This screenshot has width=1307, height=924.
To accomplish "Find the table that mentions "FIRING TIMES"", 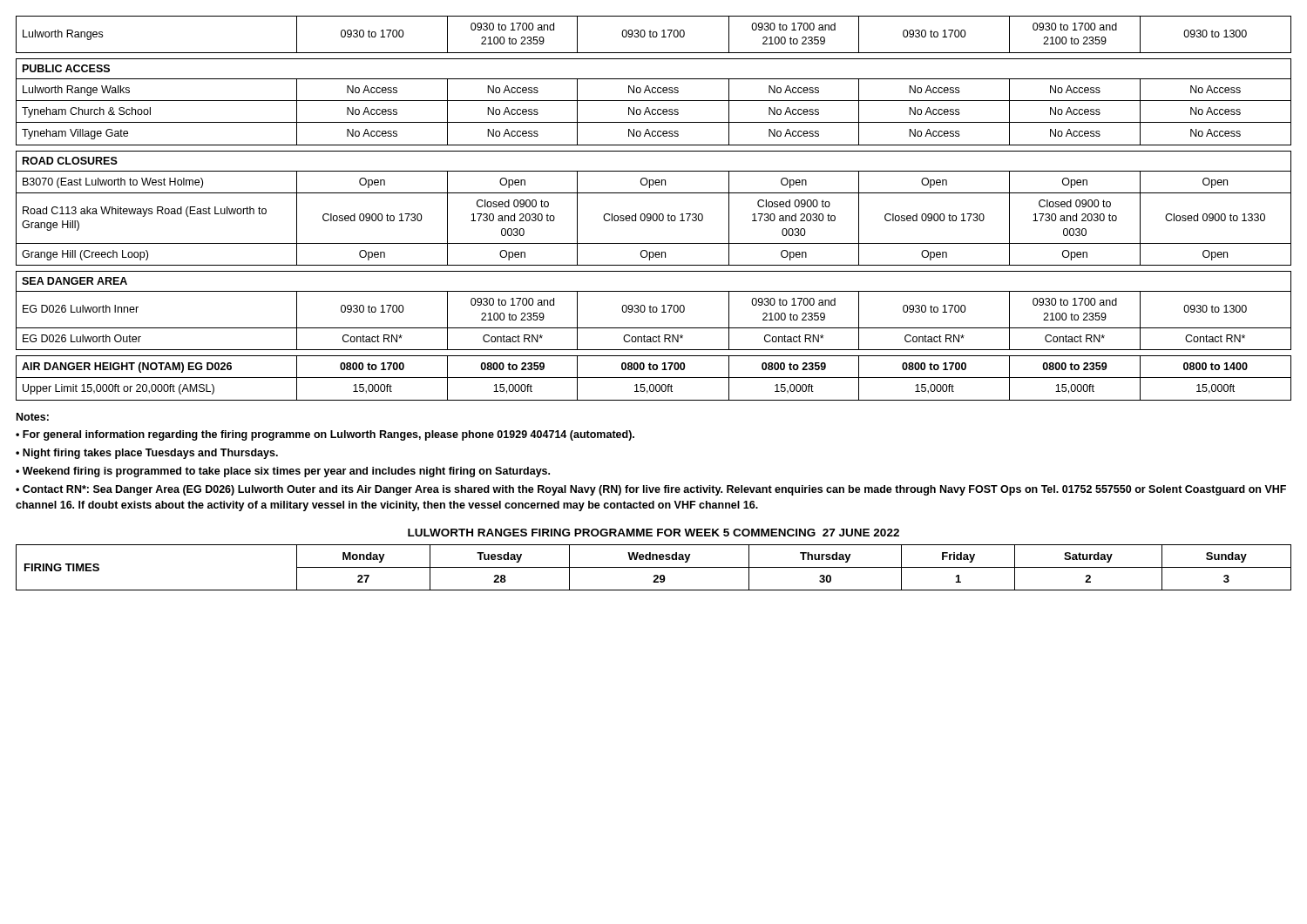I will (x=654, y=567).
